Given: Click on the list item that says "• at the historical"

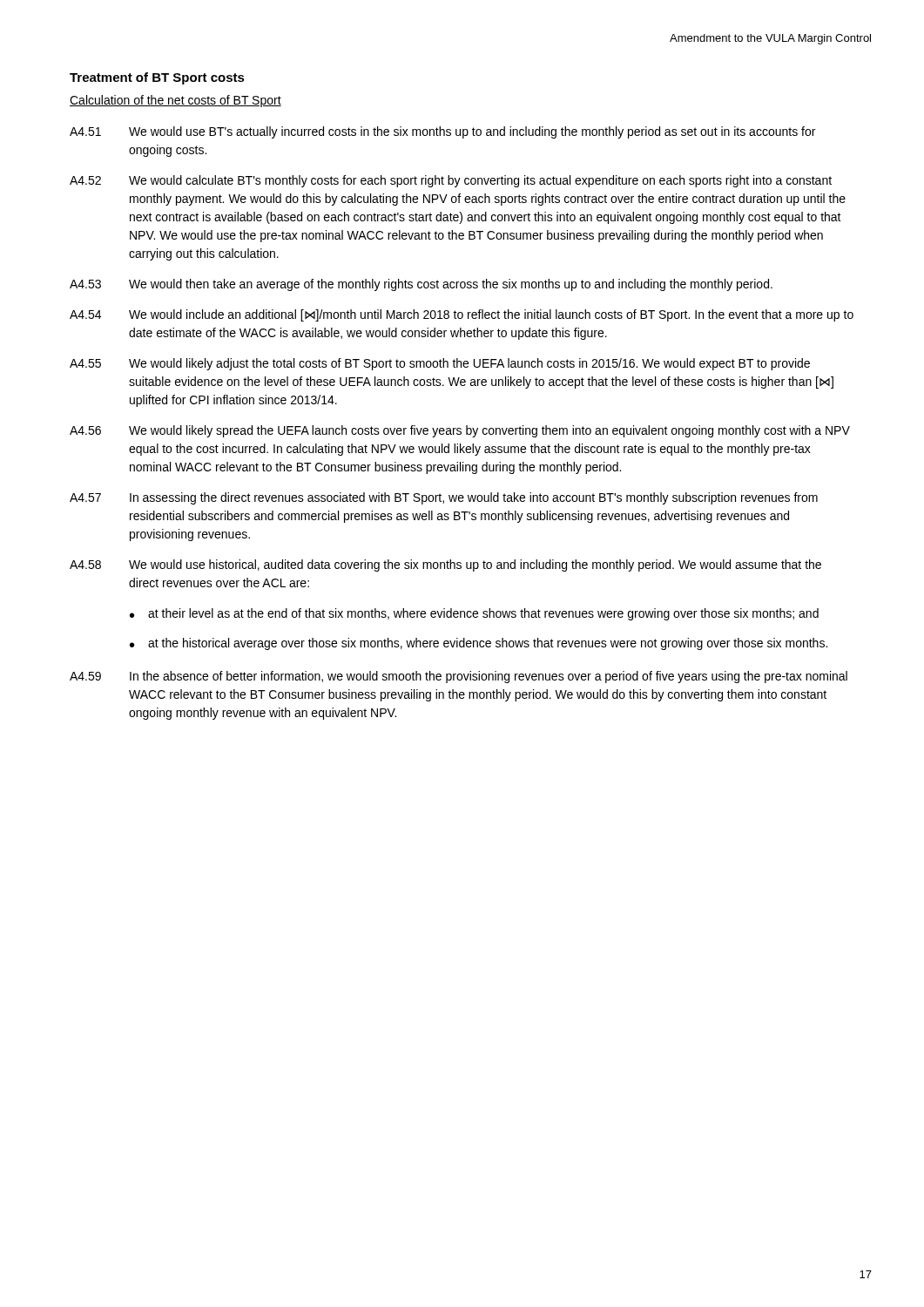Looking at the screenshot, I should pyautogui.click(x=492, y=645).
